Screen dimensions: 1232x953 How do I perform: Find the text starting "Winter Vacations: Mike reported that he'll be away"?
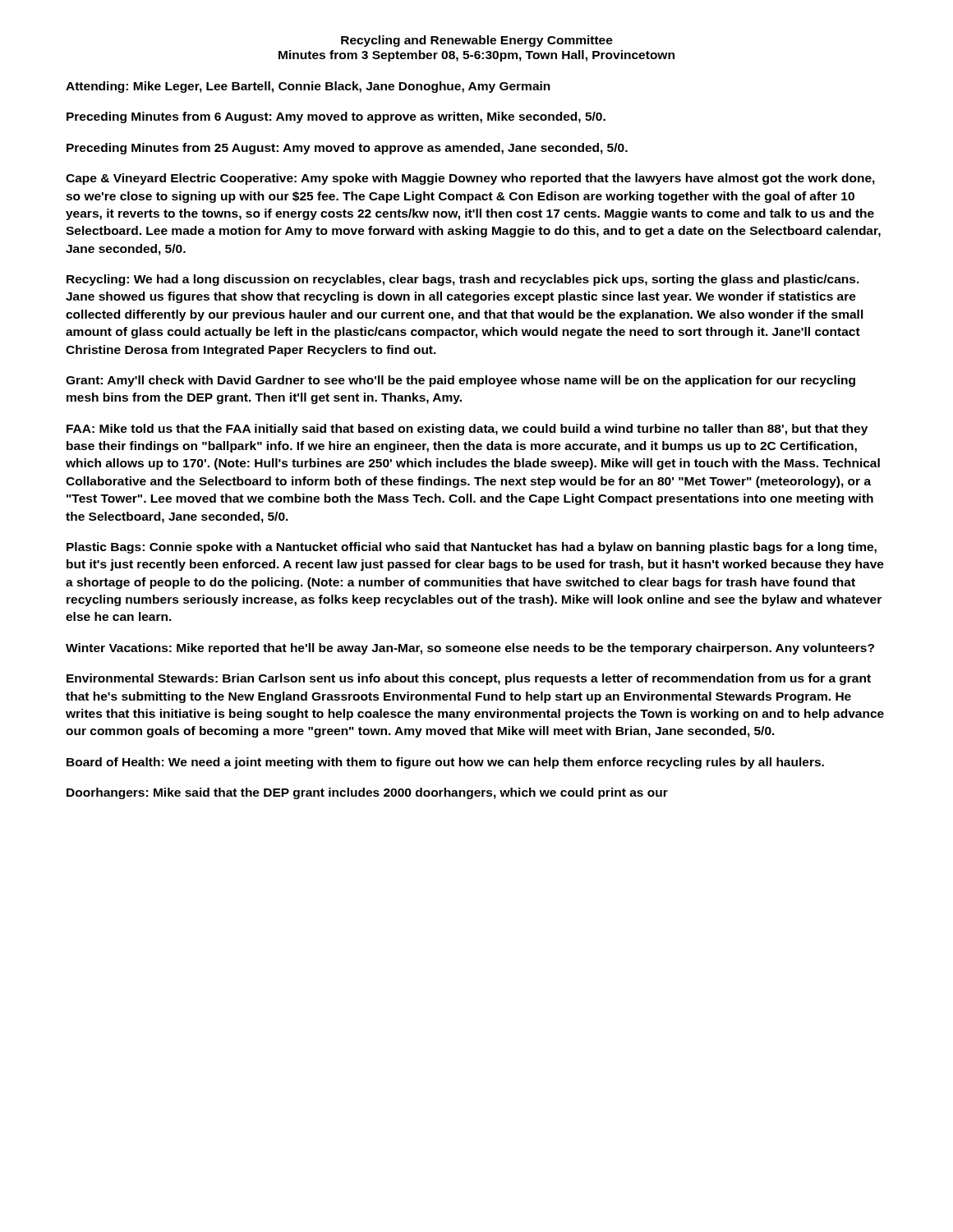point(470,647)
